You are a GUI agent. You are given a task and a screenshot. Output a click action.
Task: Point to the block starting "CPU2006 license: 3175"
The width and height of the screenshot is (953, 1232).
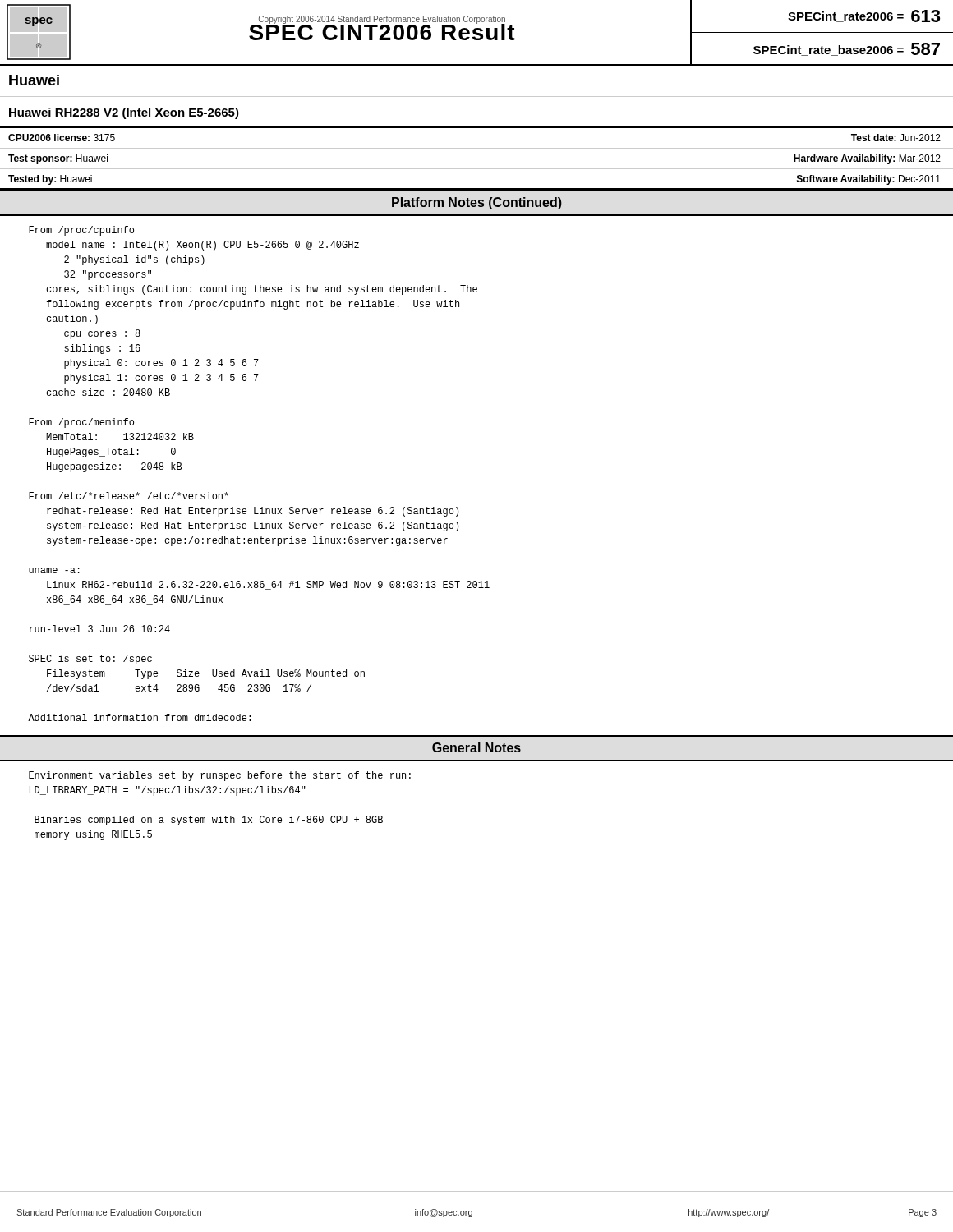[62, 138]
